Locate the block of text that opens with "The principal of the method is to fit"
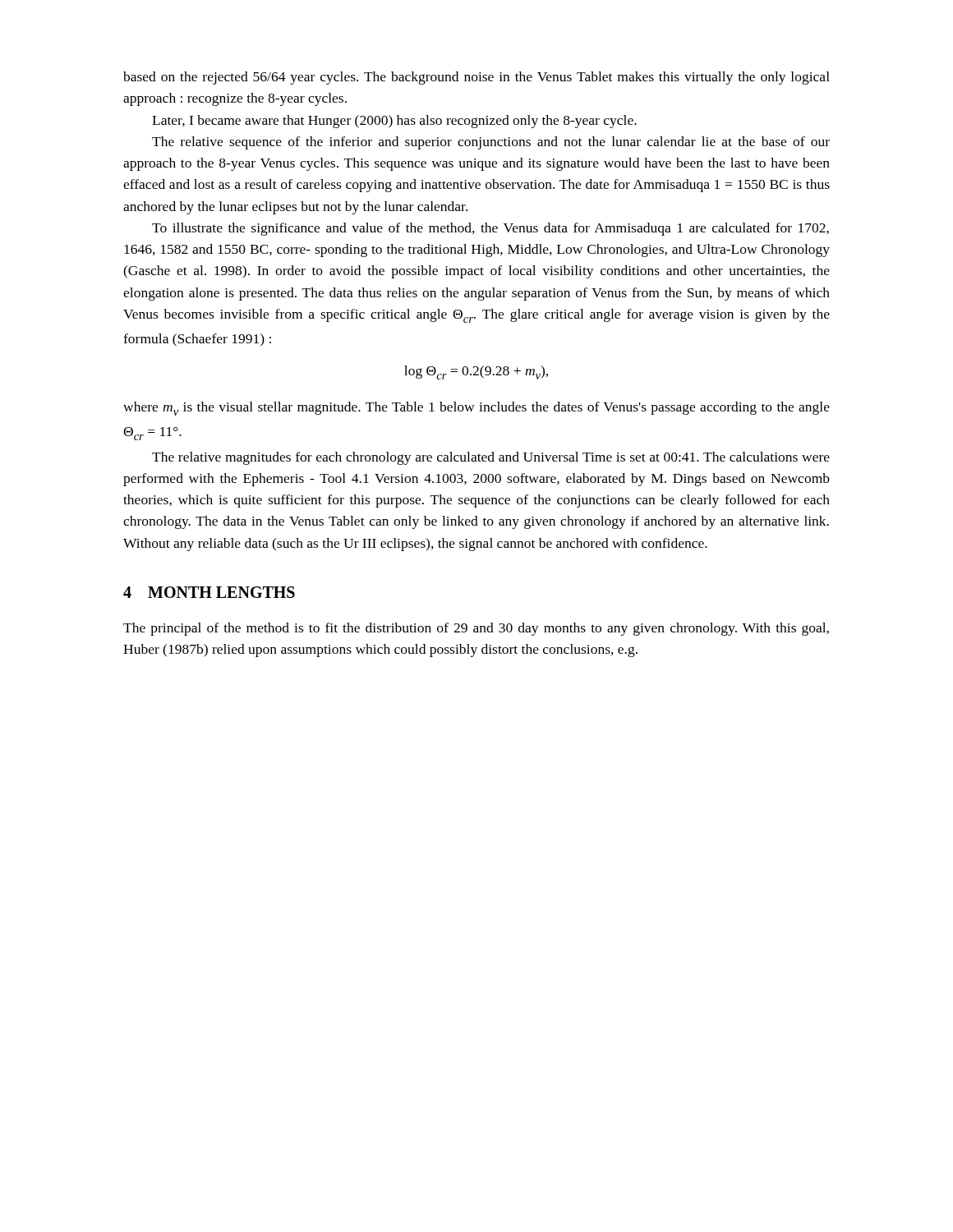The width and height of the screenshot is (953, 1232). [x=476, y=638]
